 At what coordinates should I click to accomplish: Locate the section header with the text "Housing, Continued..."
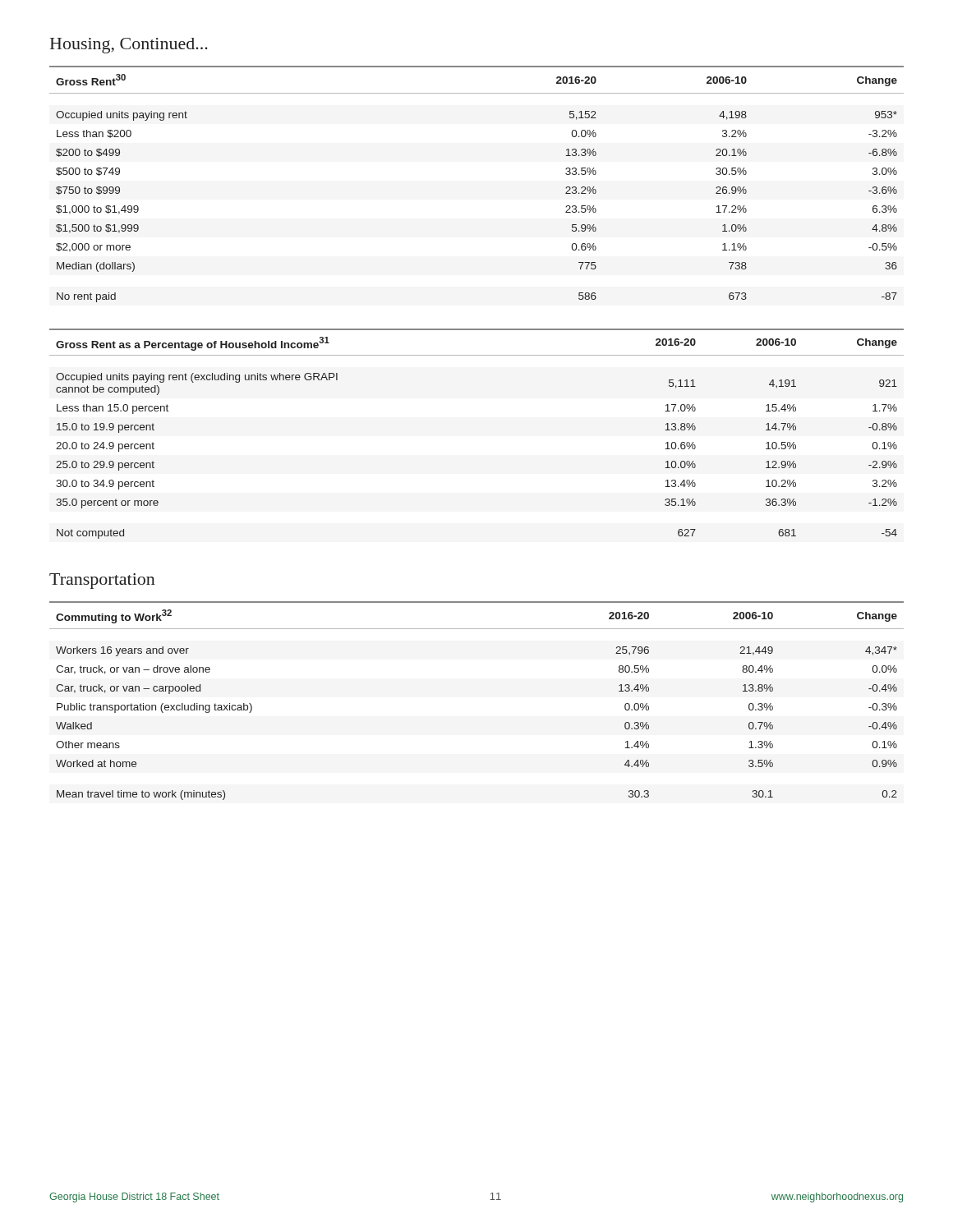click(x=129, y=46)
